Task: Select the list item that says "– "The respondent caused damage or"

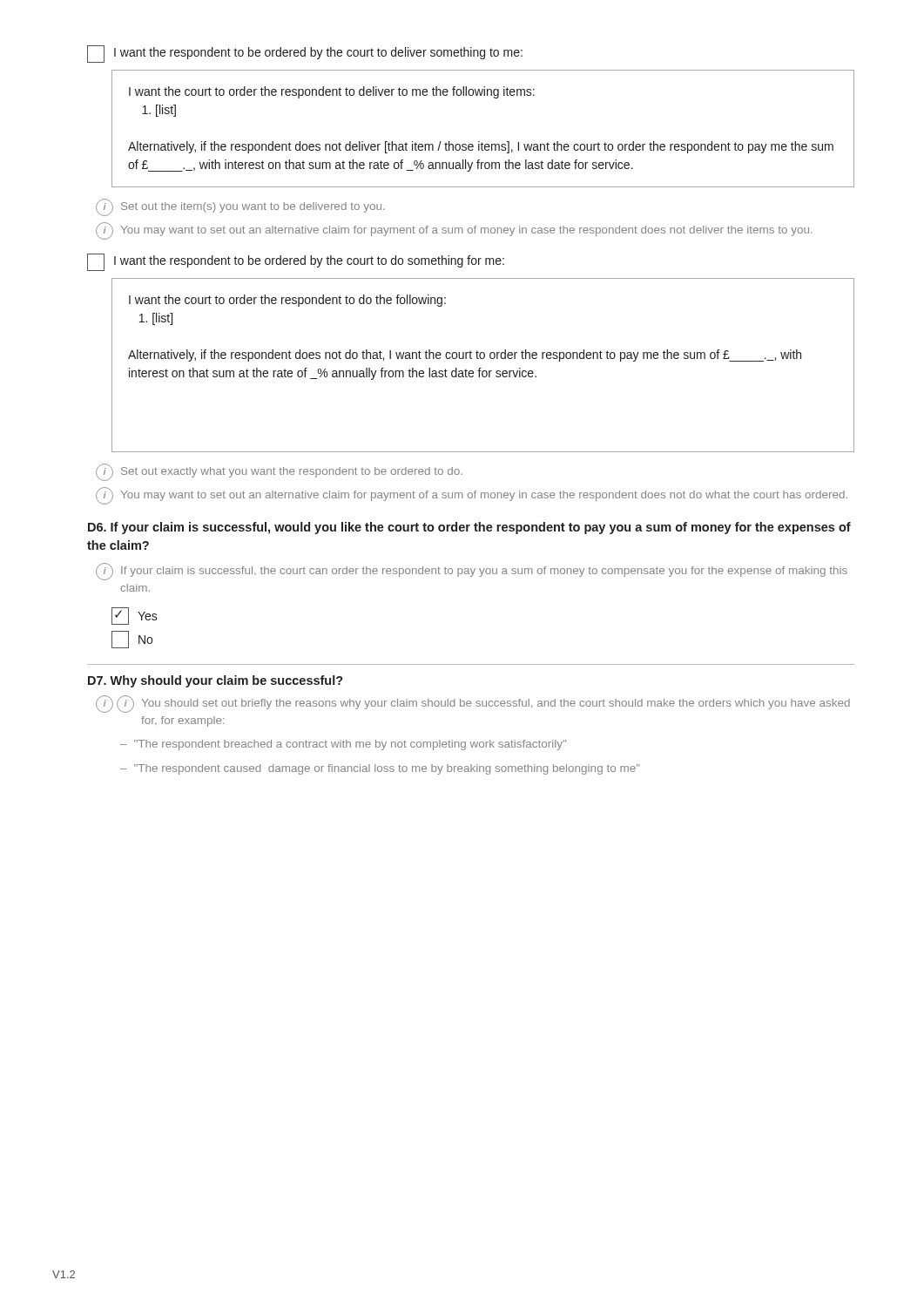Action: point(380,768)
